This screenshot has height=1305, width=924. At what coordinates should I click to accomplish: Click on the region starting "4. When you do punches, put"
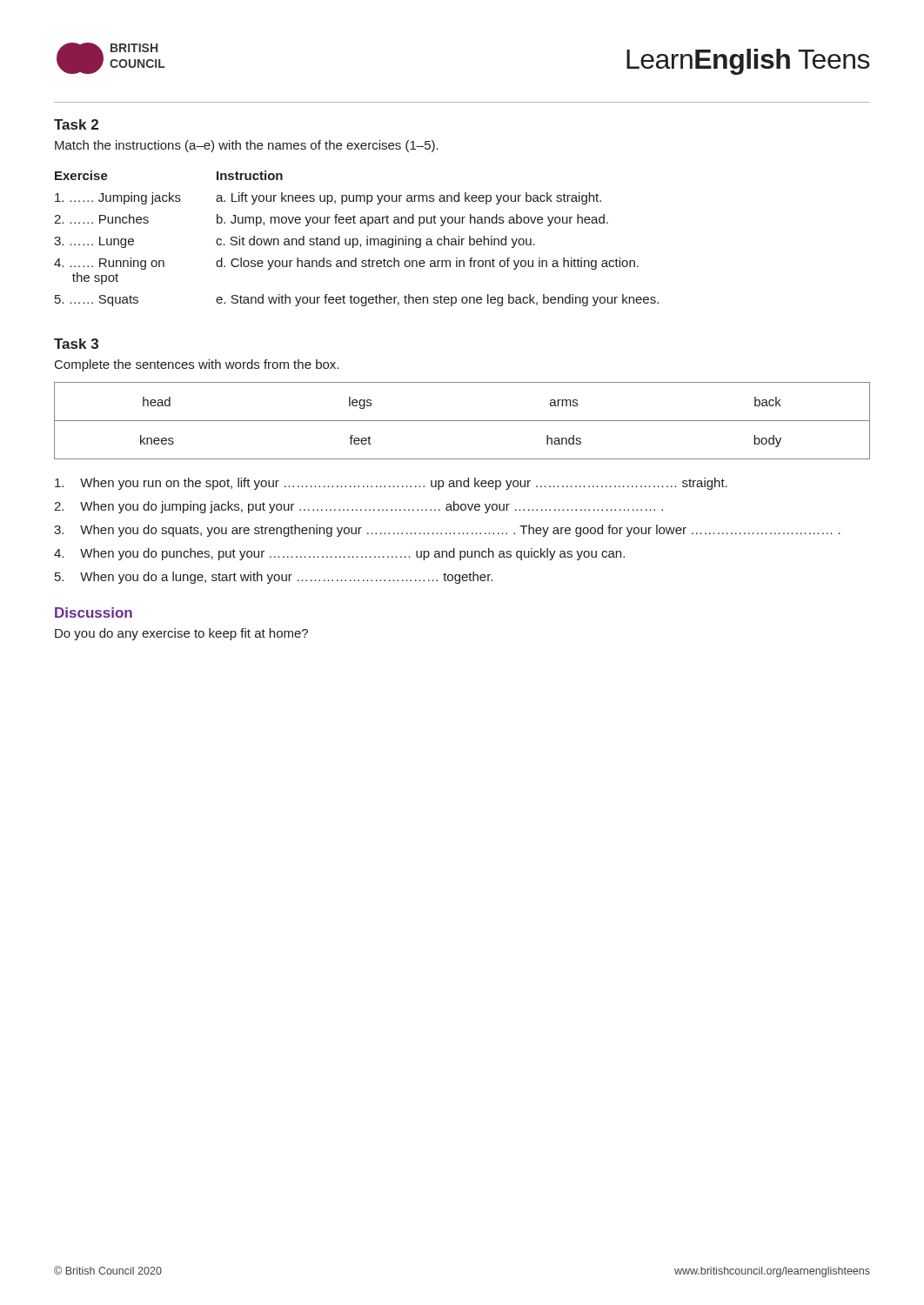point(340,553)
